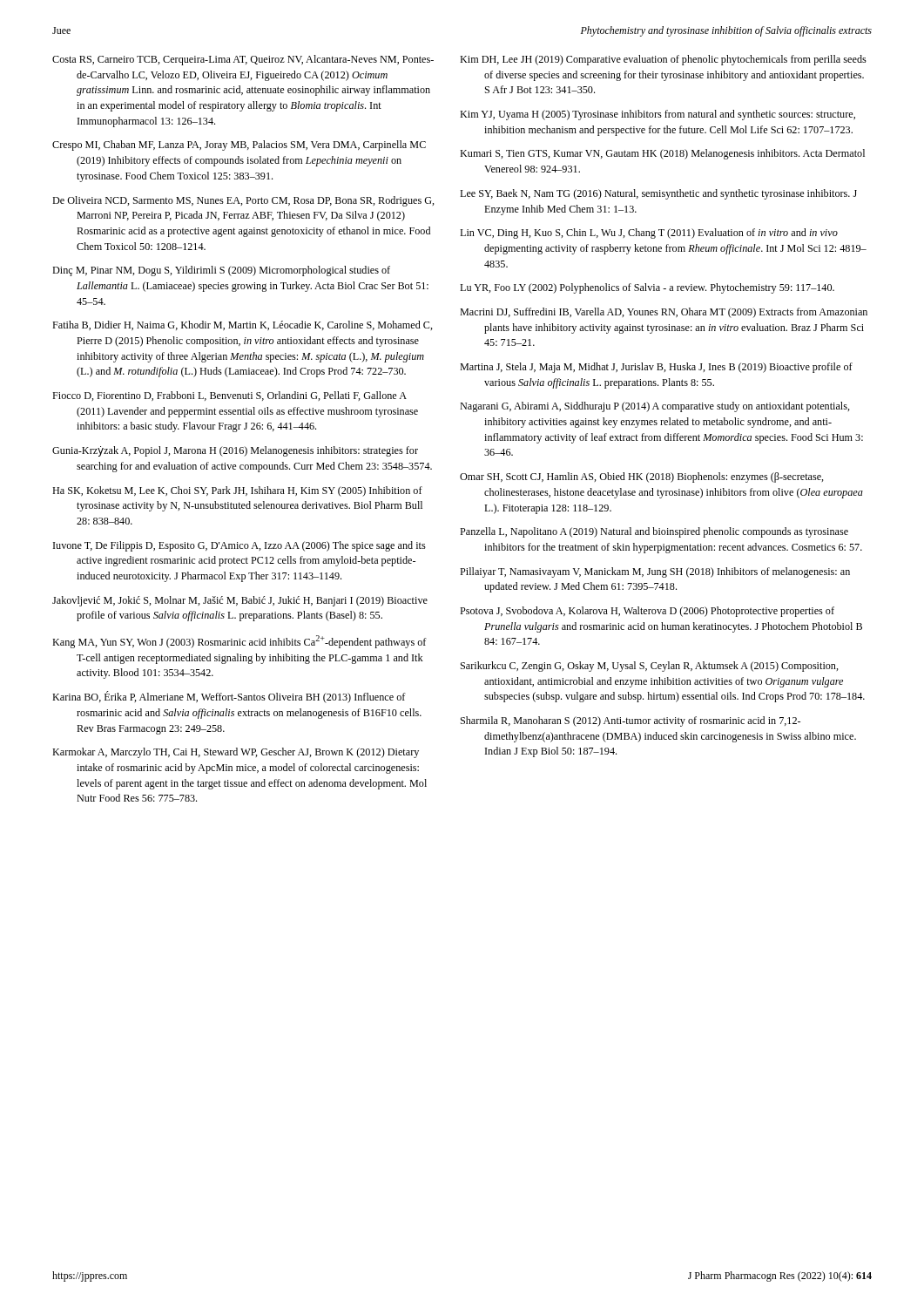924x1307 pixels.
Task: Where is the passage that starts "Kumari S, Tien GTS, Kumar VN, Gautam"?
Action: (663, 161)
